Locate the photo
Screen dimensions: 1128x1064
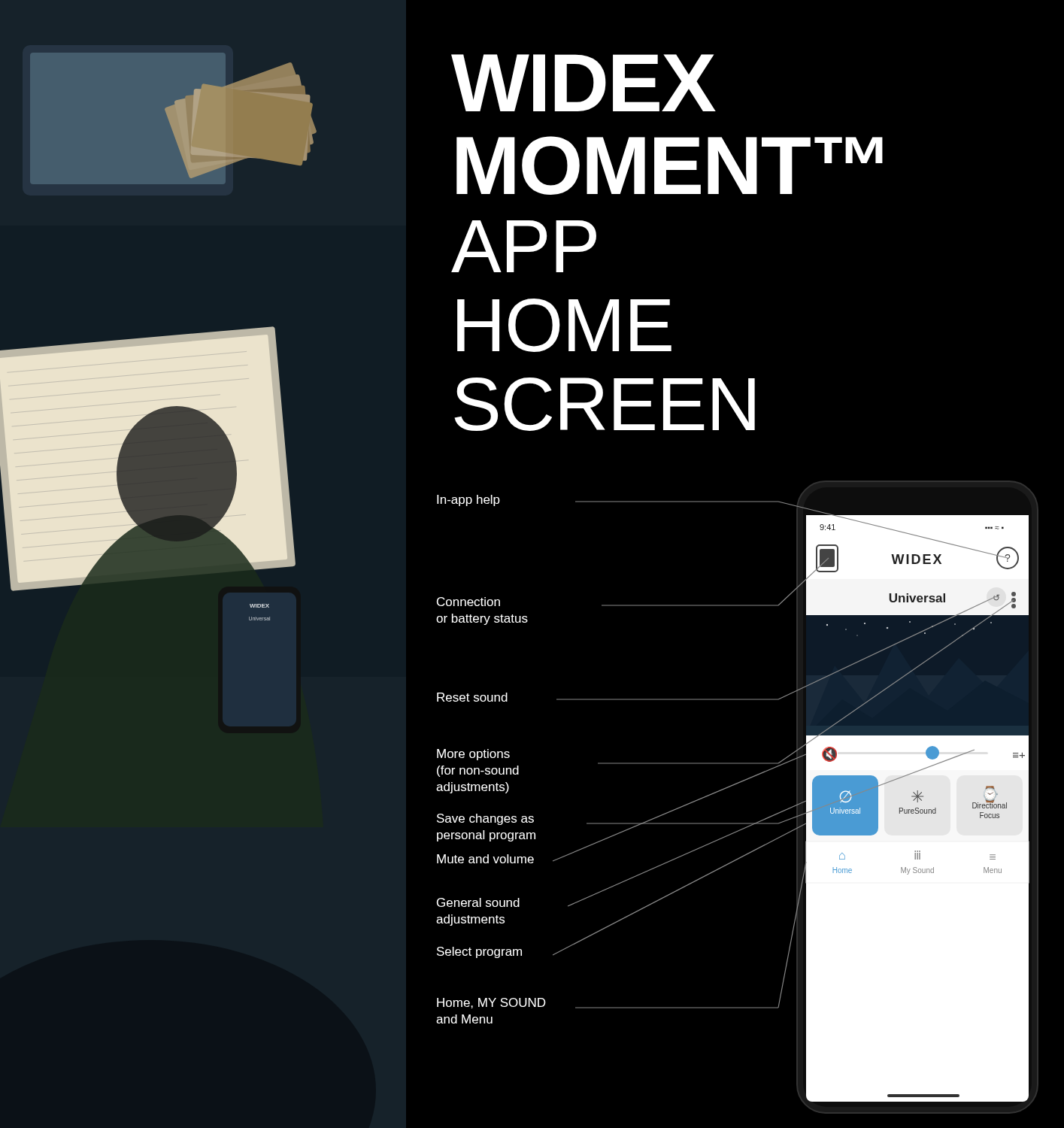tap(203, 564)
